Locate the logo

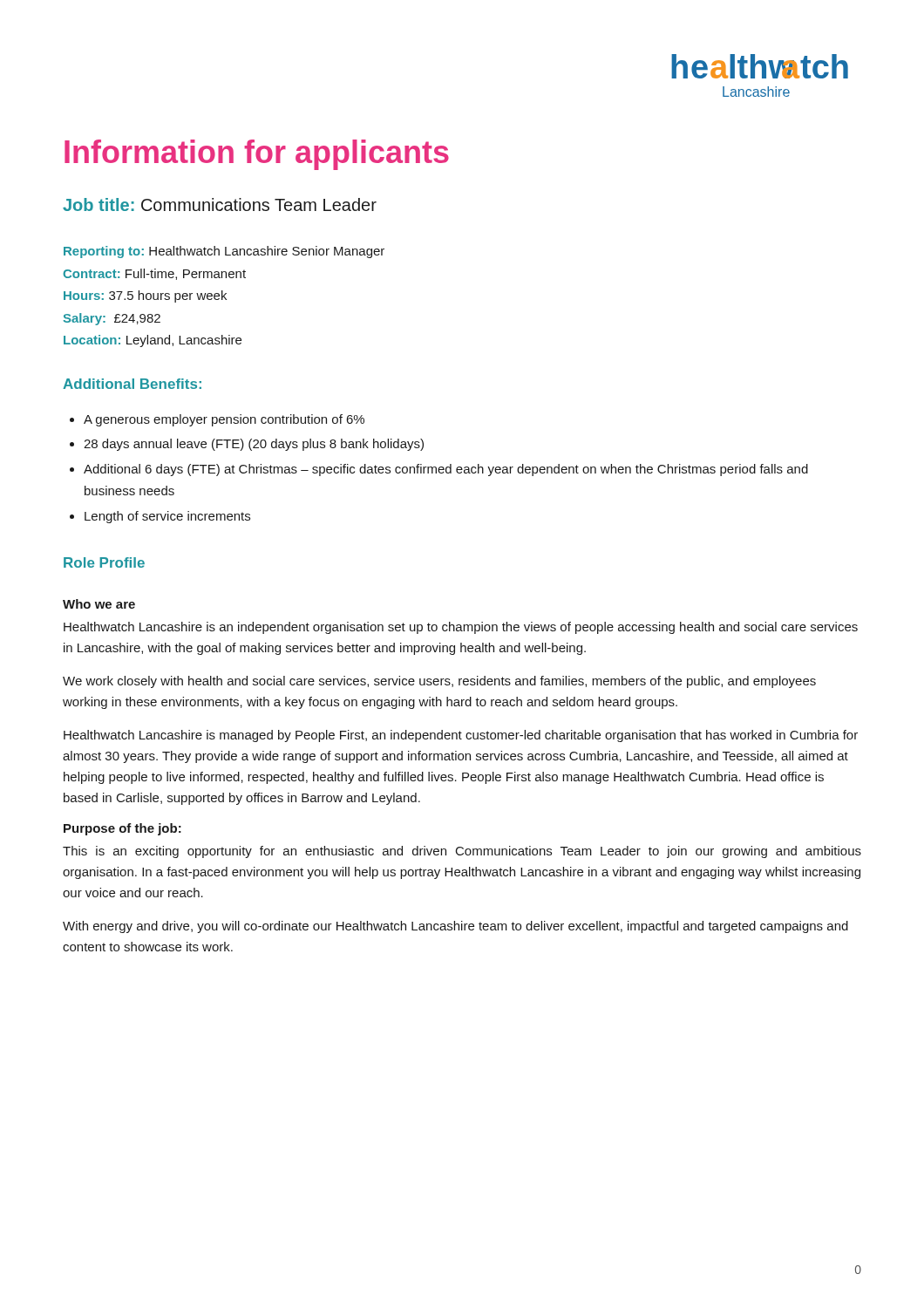pyautogui.click(x=462, y=72)
